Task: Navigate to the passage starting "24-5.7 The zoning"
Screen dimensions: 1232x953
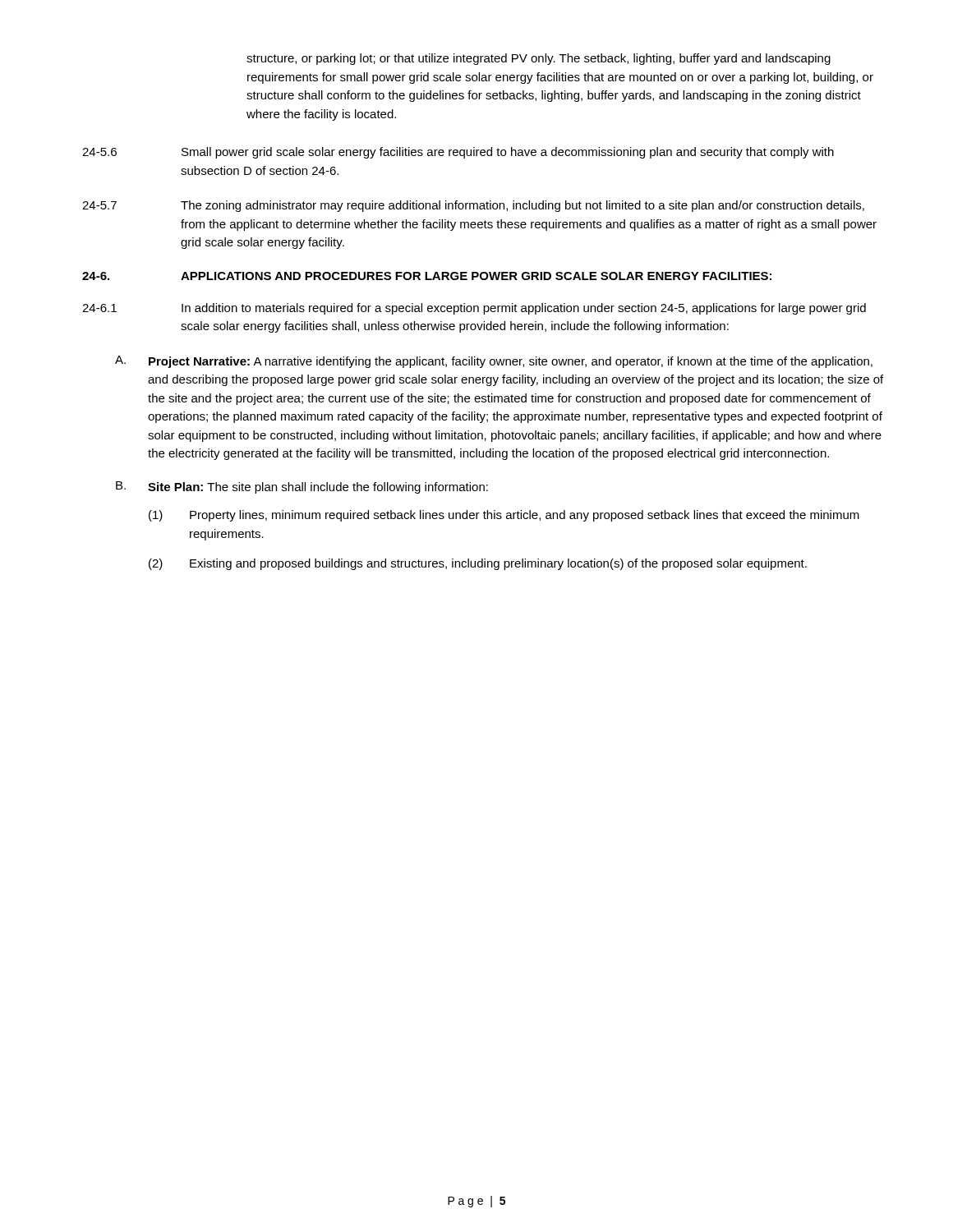Action: [485, 224]
